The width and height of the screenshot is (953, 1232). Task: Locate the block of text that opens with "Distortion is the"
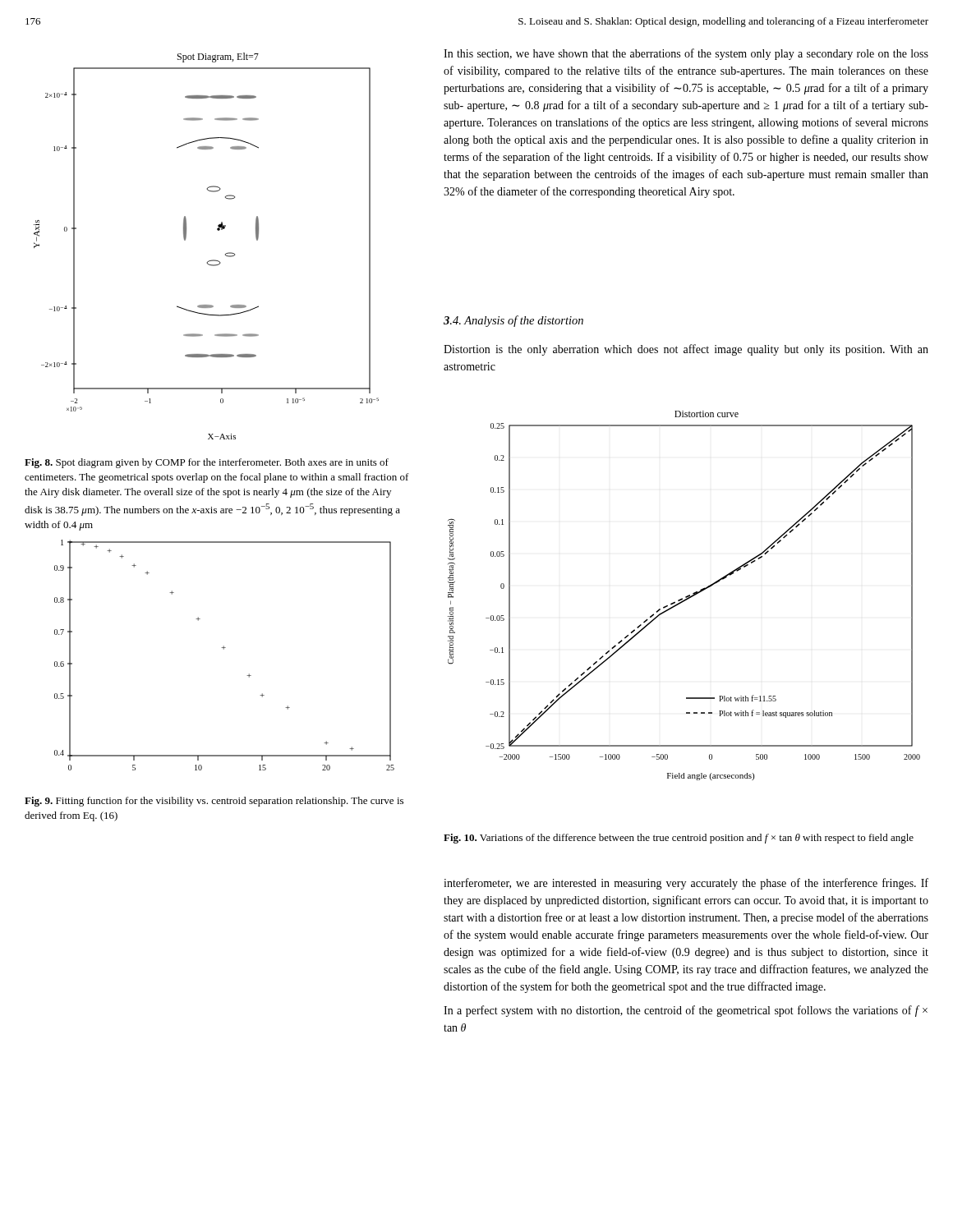click(686, 358)
